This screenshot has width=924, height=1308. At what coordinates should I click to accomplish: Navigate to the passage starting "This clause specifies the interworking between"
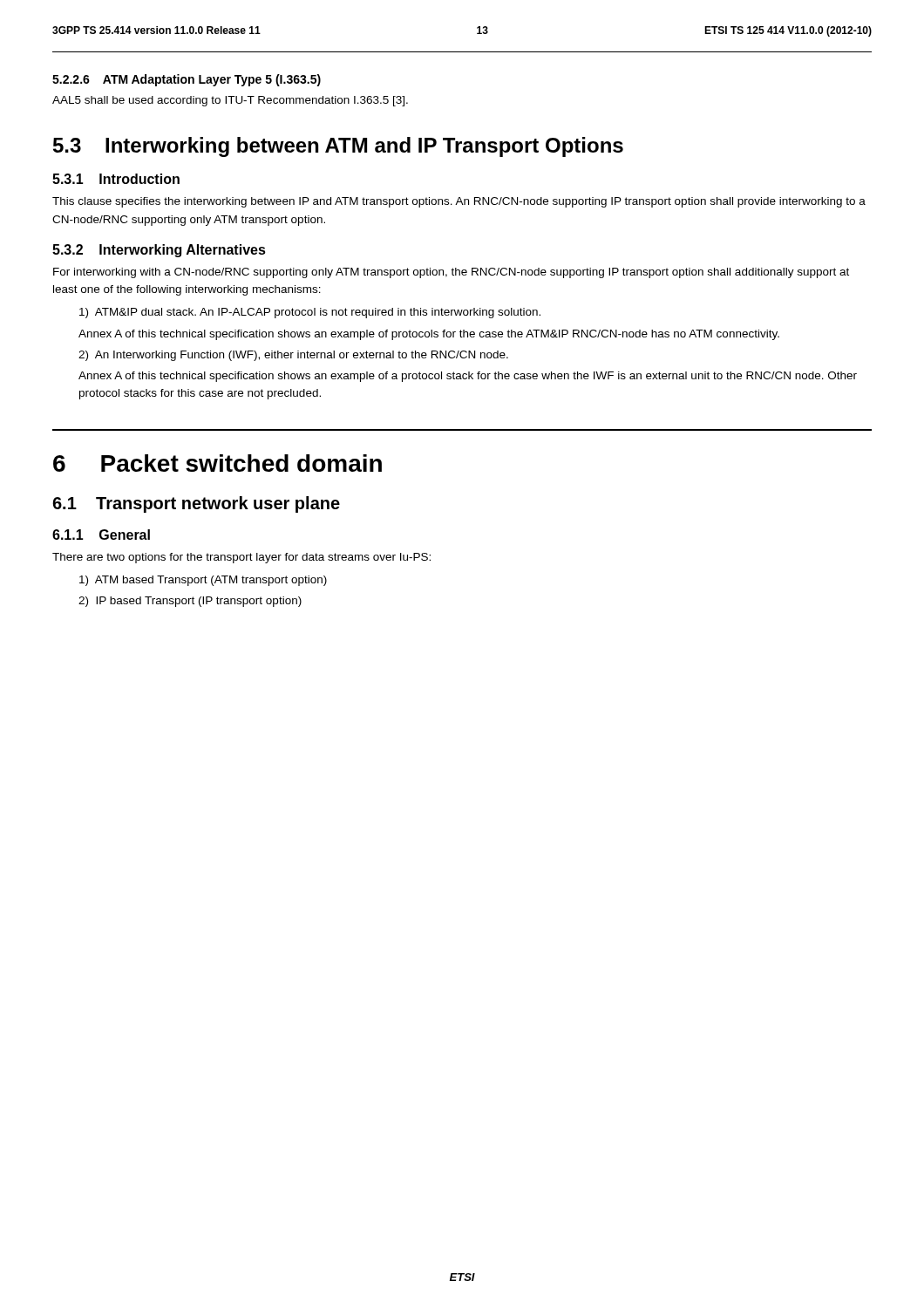click(x=459, y=210)
